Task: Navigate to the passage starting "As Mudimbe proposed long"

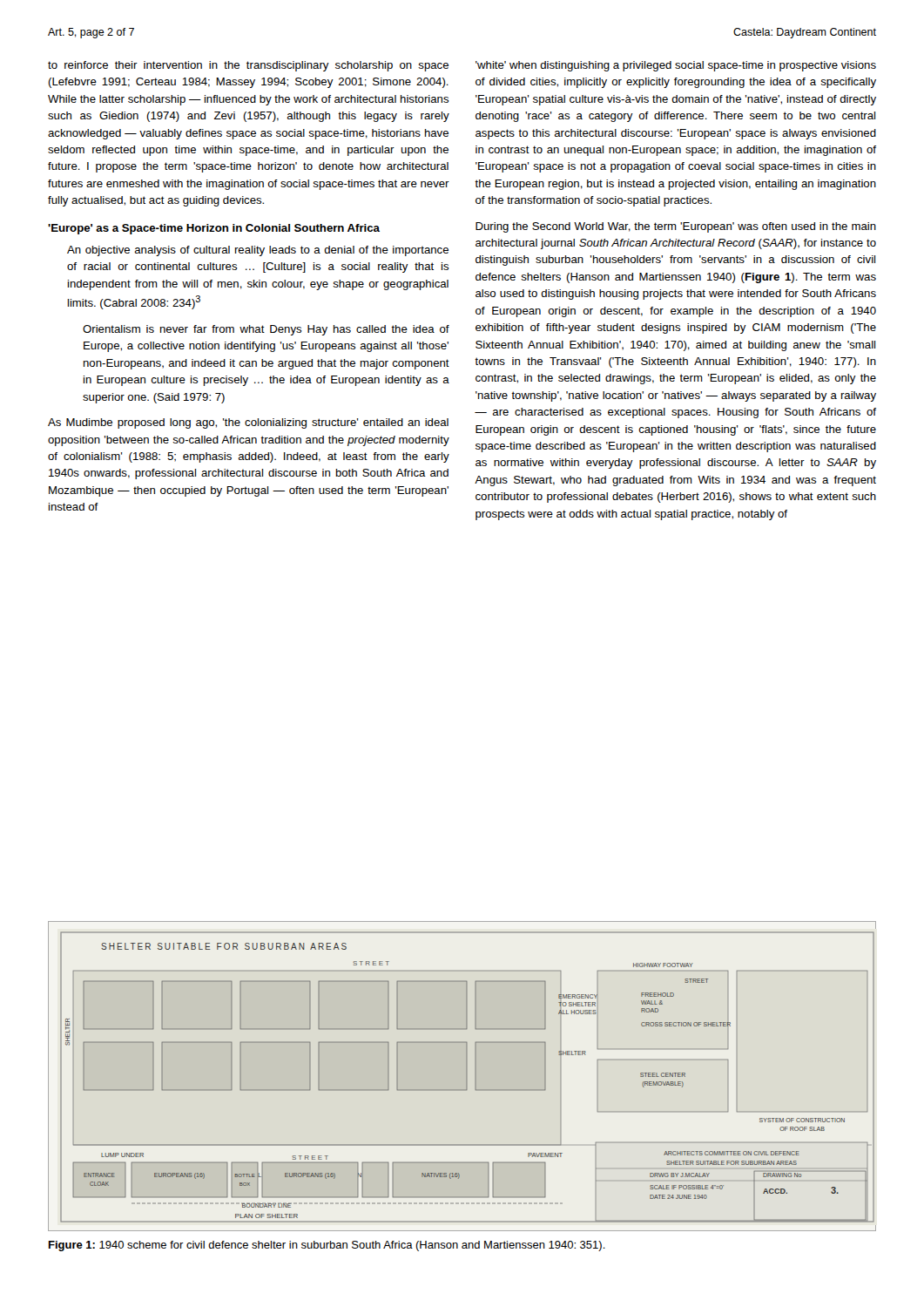Action: click(248, 465)
